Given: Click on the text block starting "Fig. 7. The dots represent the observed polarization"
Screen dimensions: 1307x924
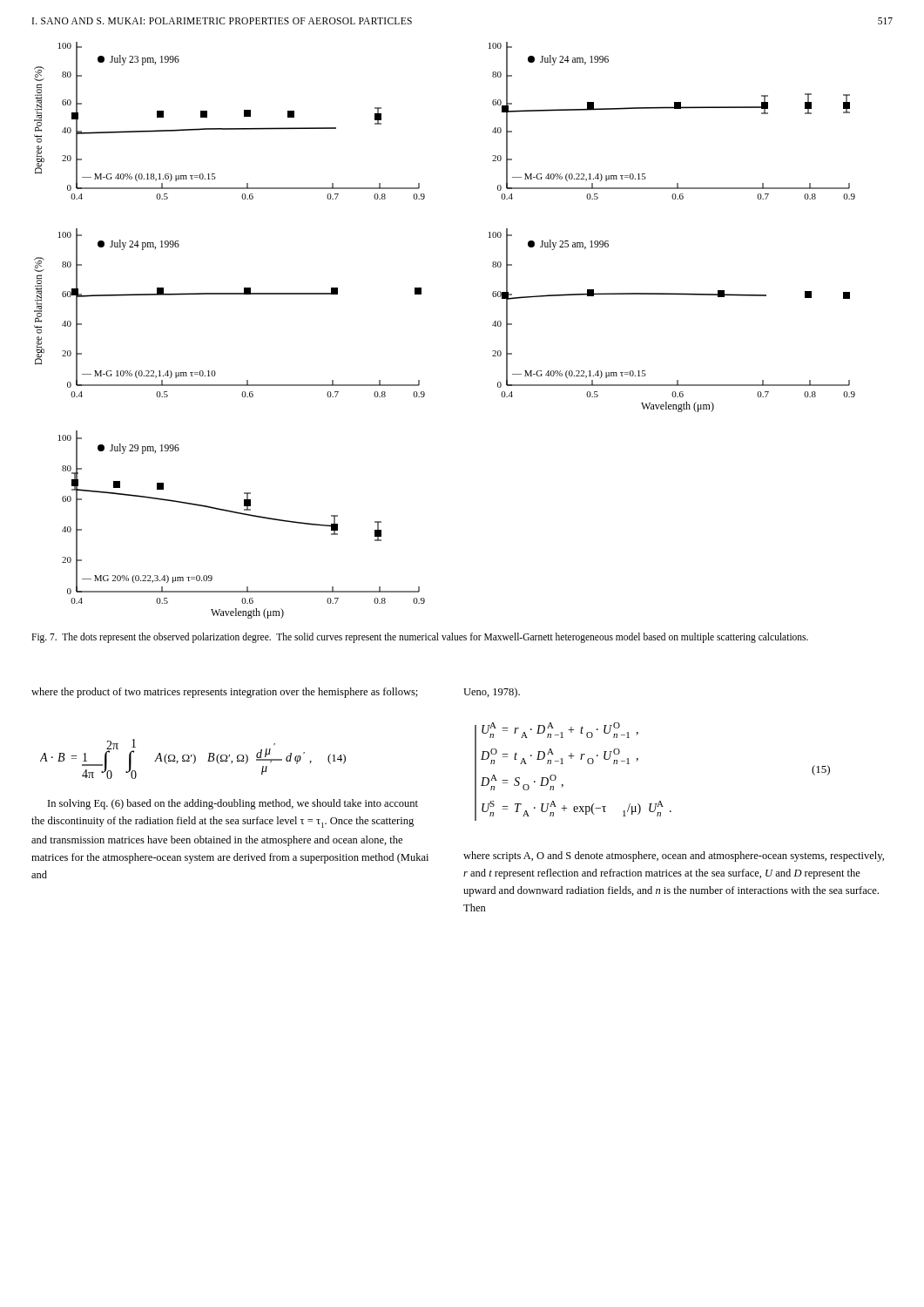Looking at the screenshot, I should [420, 637].
